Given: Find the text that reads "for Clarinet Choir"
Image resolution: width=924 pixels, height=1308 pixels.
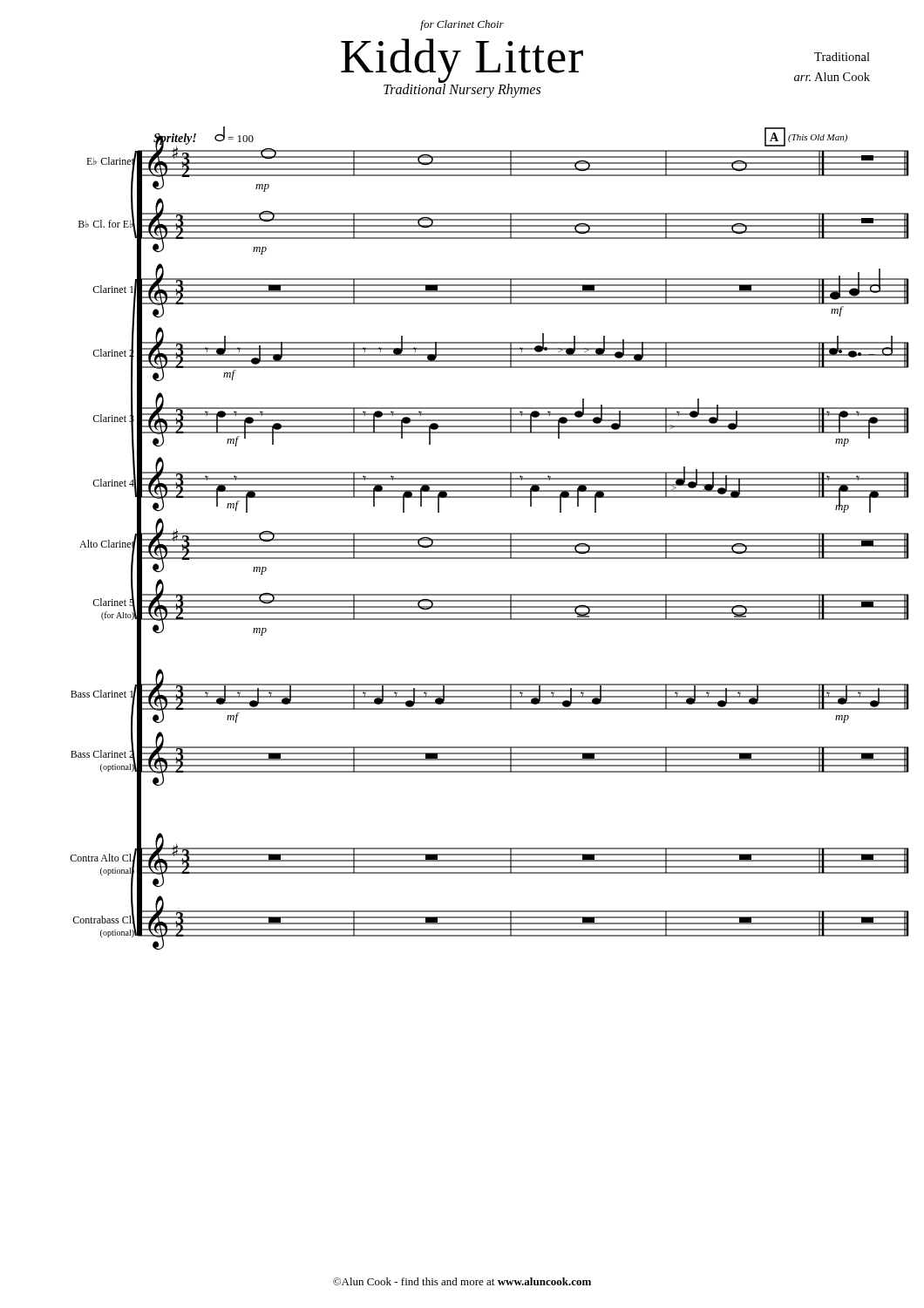Looking at the screenshot, I should pyautogui.click(x=462, y=24).
